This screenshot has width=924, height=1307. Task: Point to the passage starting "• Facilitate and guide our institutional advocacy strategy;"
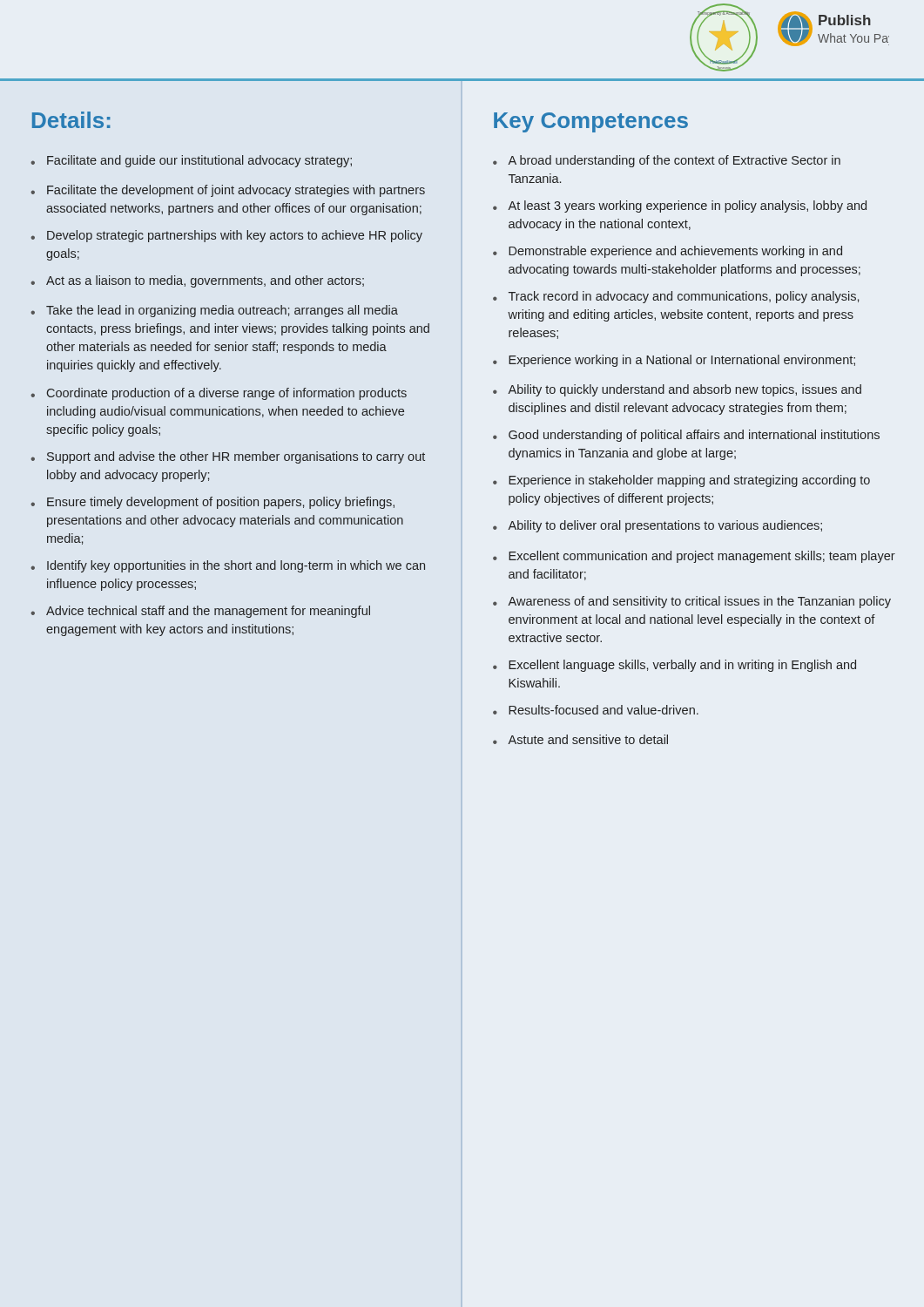[232, 162]
